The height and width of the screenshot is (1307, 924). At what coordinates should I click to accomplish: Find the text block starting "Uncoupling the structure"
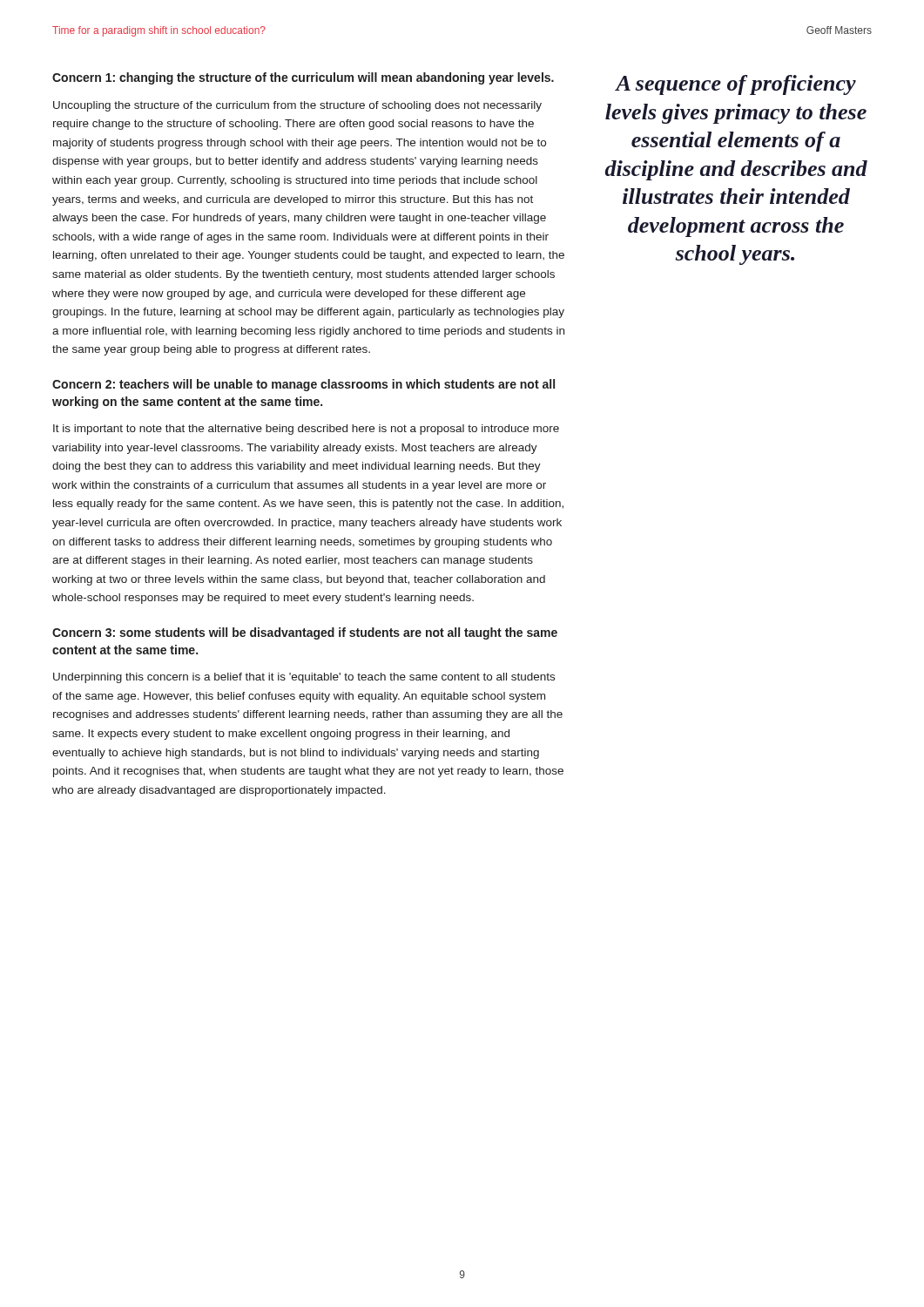coord(309,227)
